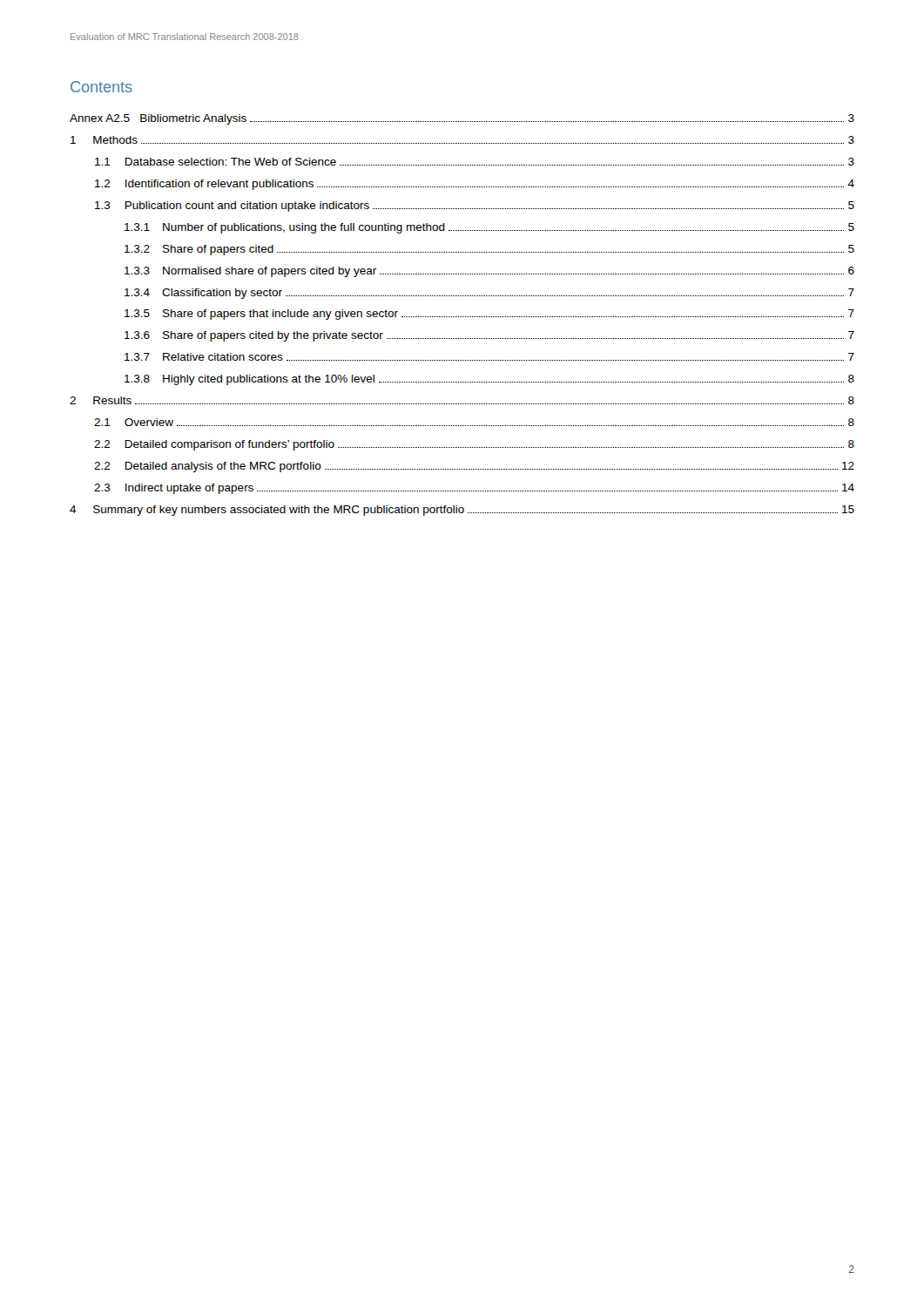Select the element starting "3.3 Normalised share"

pyautogui.click(x=489, y=271)
